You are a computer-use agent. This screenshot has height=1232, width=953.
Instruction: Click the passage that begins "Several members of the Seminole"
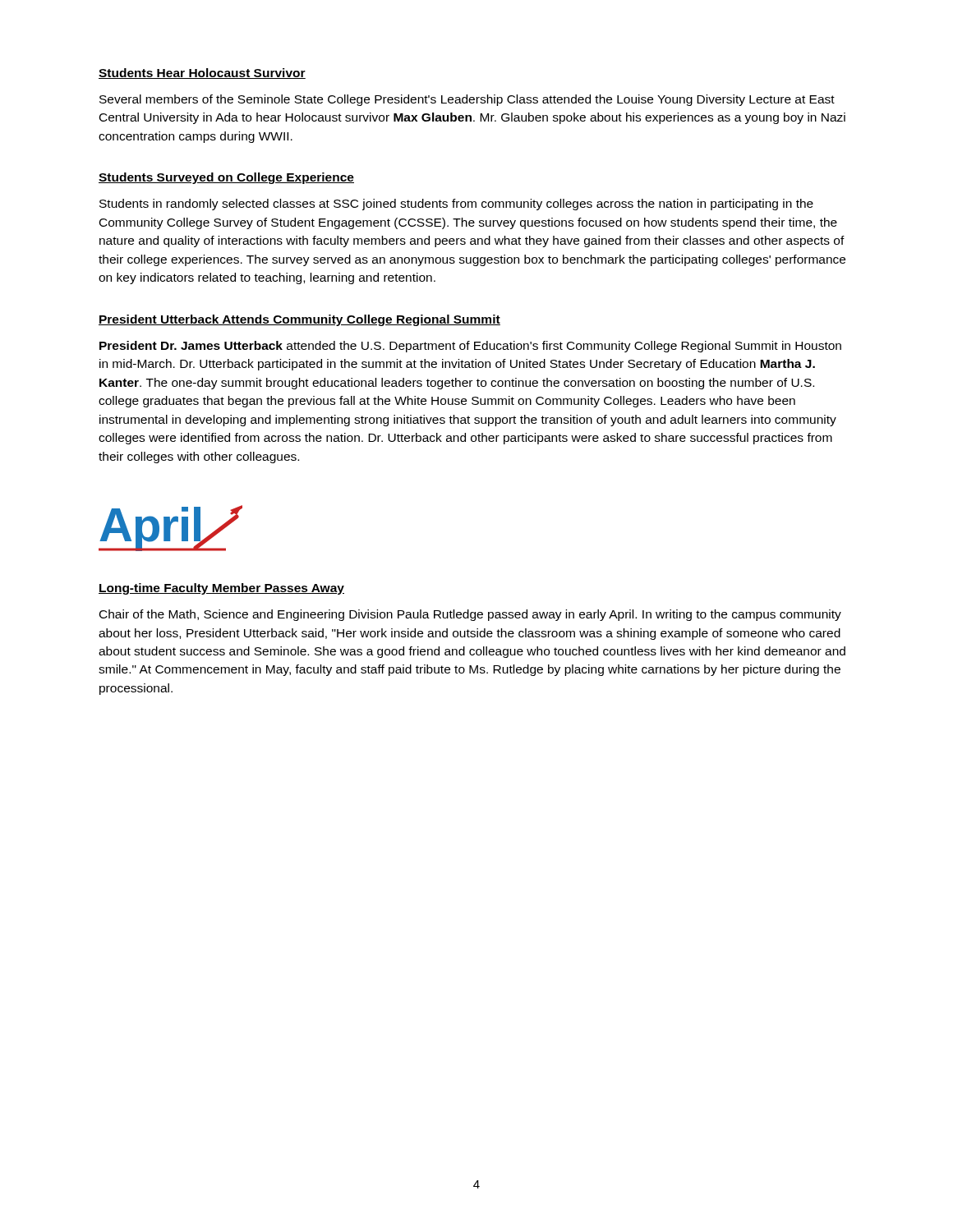point(476,118)
